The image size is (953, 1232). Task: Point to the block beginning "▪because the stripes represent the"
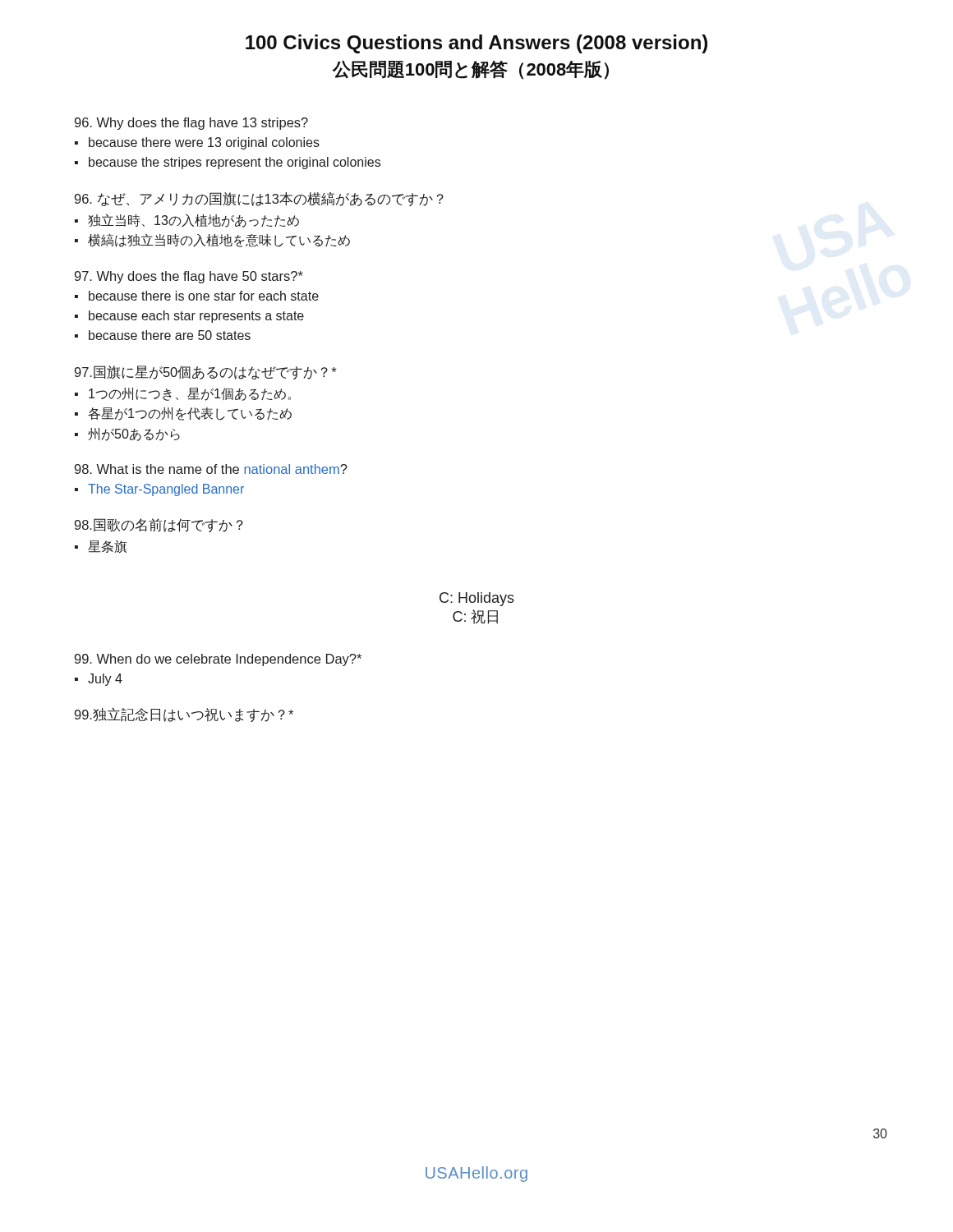pos(227,163)
